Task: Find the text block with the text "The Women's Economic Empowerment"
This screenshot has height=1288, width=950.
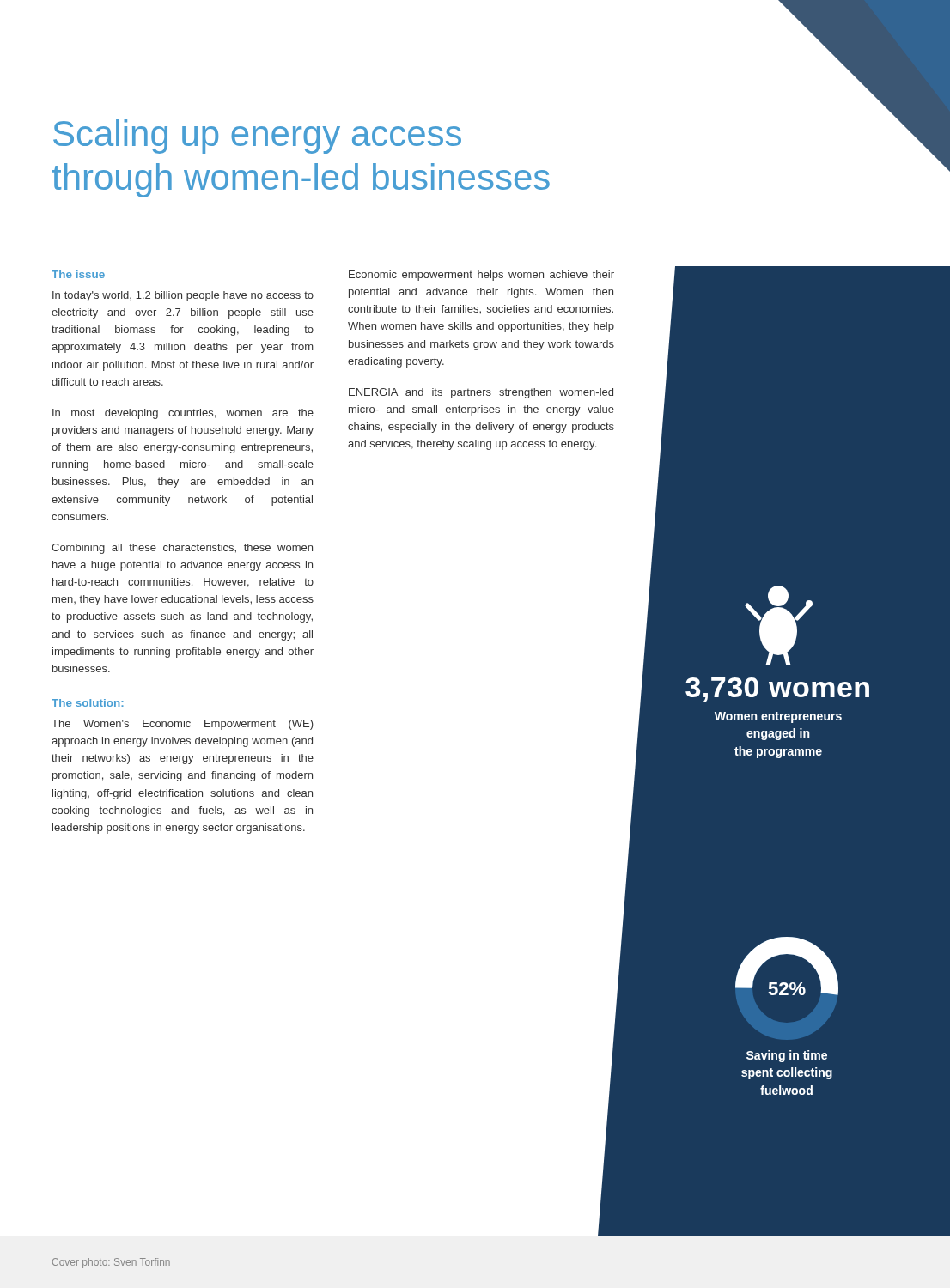Action: [182, 776]
